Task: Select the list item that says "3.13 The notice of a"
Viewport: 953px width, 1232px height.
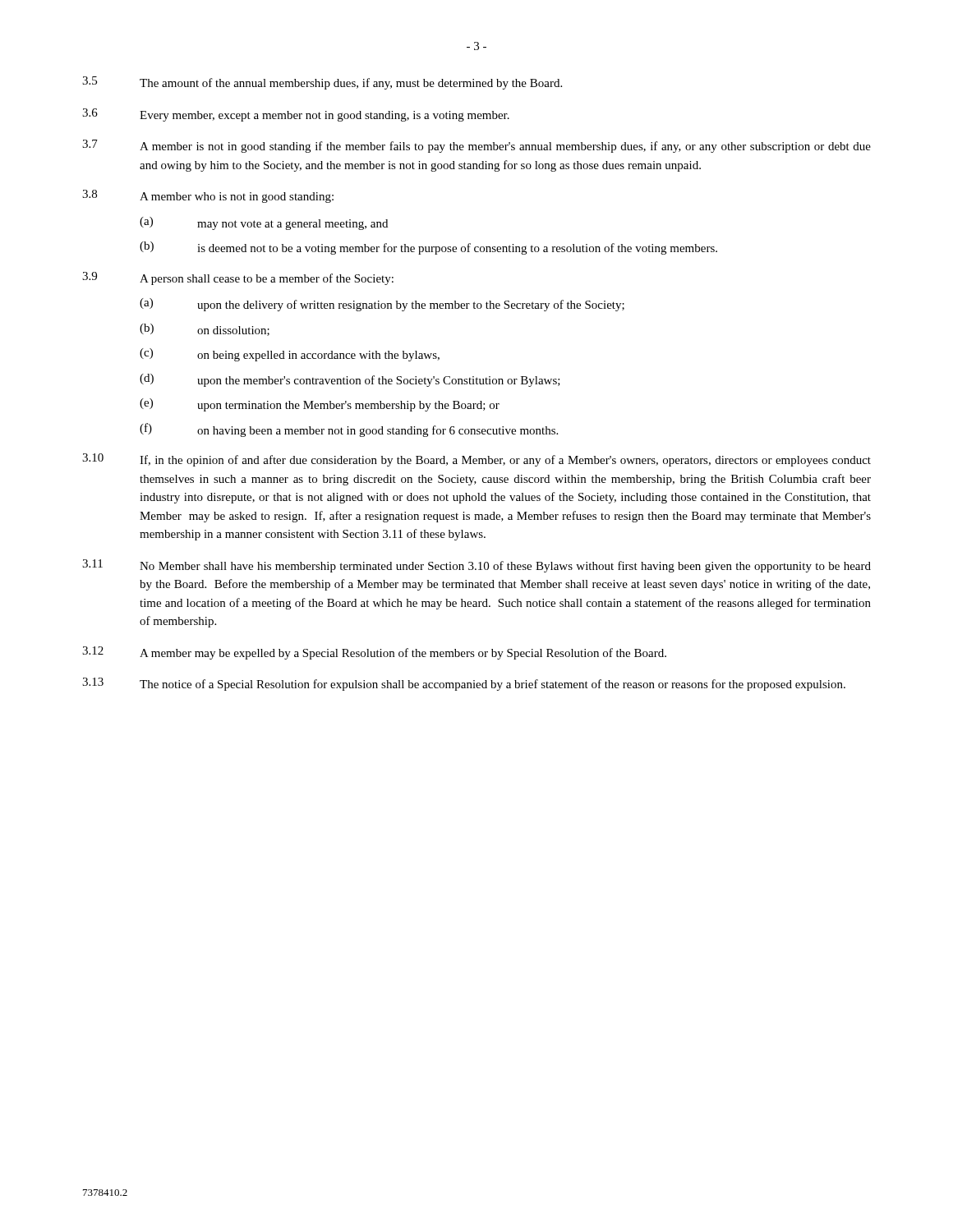Action: pos(476,684)
